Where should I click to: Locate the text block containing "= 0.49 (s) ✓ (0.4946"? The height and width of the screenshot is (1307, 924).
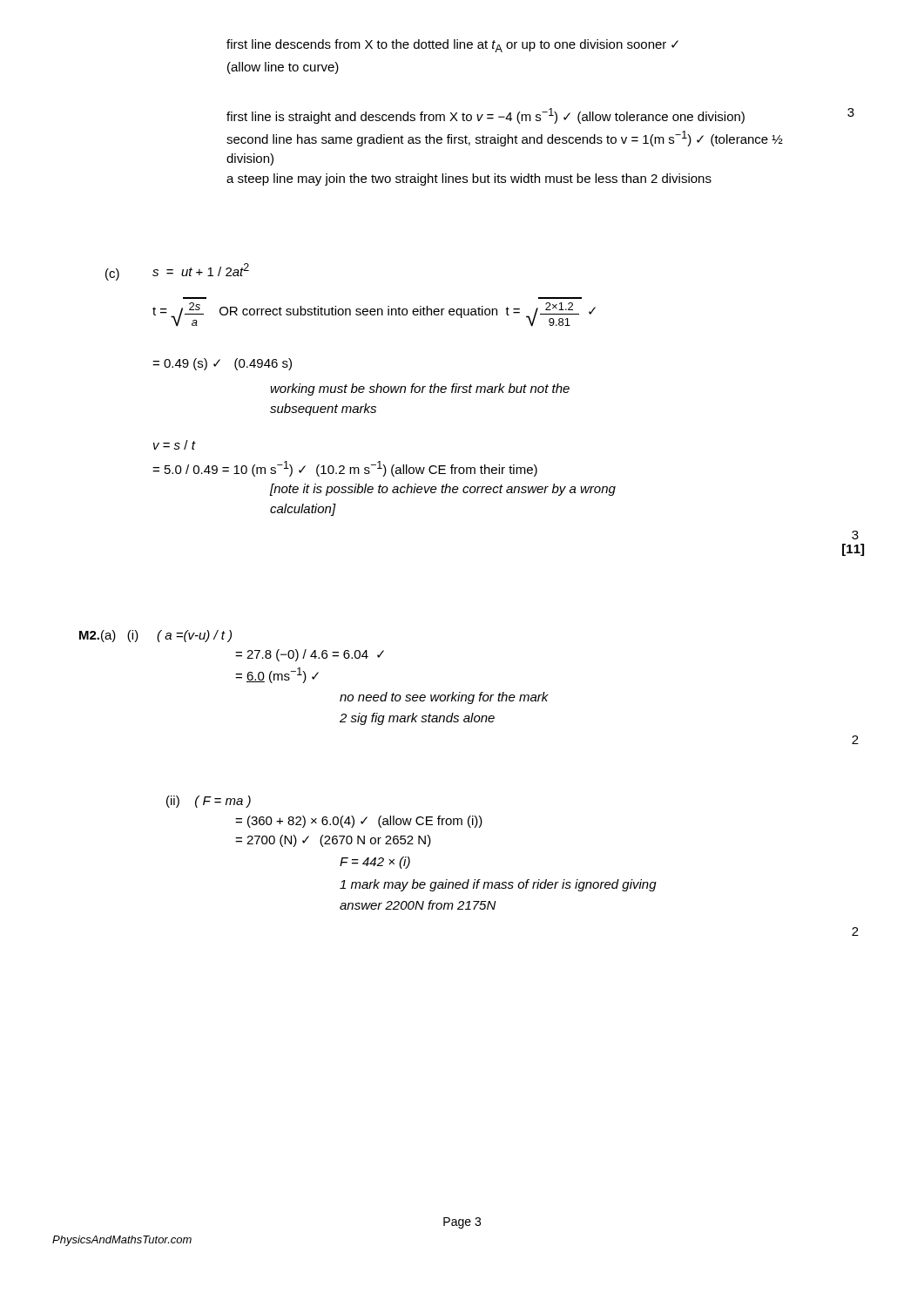222,363
